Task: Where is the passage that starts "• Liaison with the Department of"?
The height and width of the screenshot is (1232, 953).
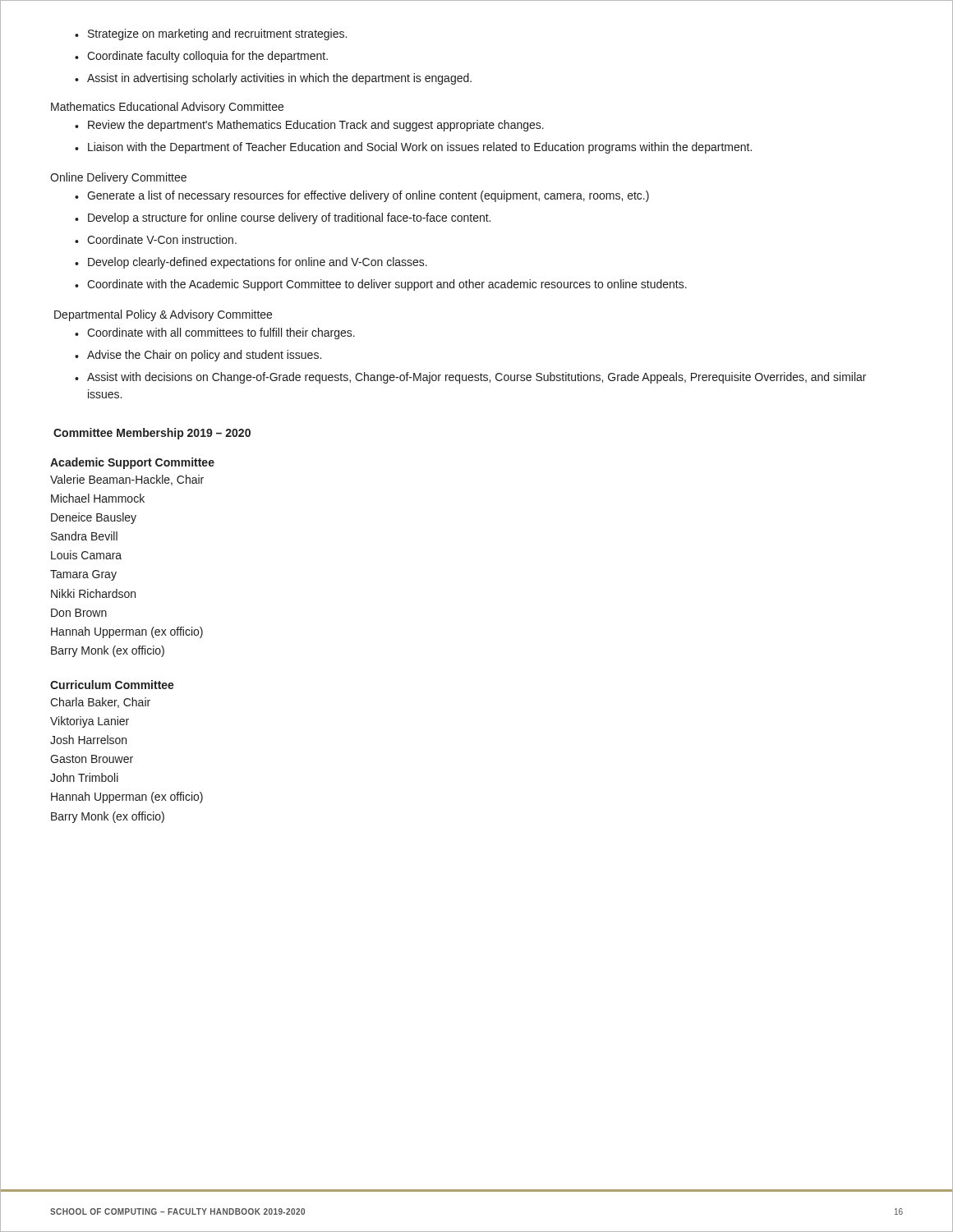Action: 414,148
